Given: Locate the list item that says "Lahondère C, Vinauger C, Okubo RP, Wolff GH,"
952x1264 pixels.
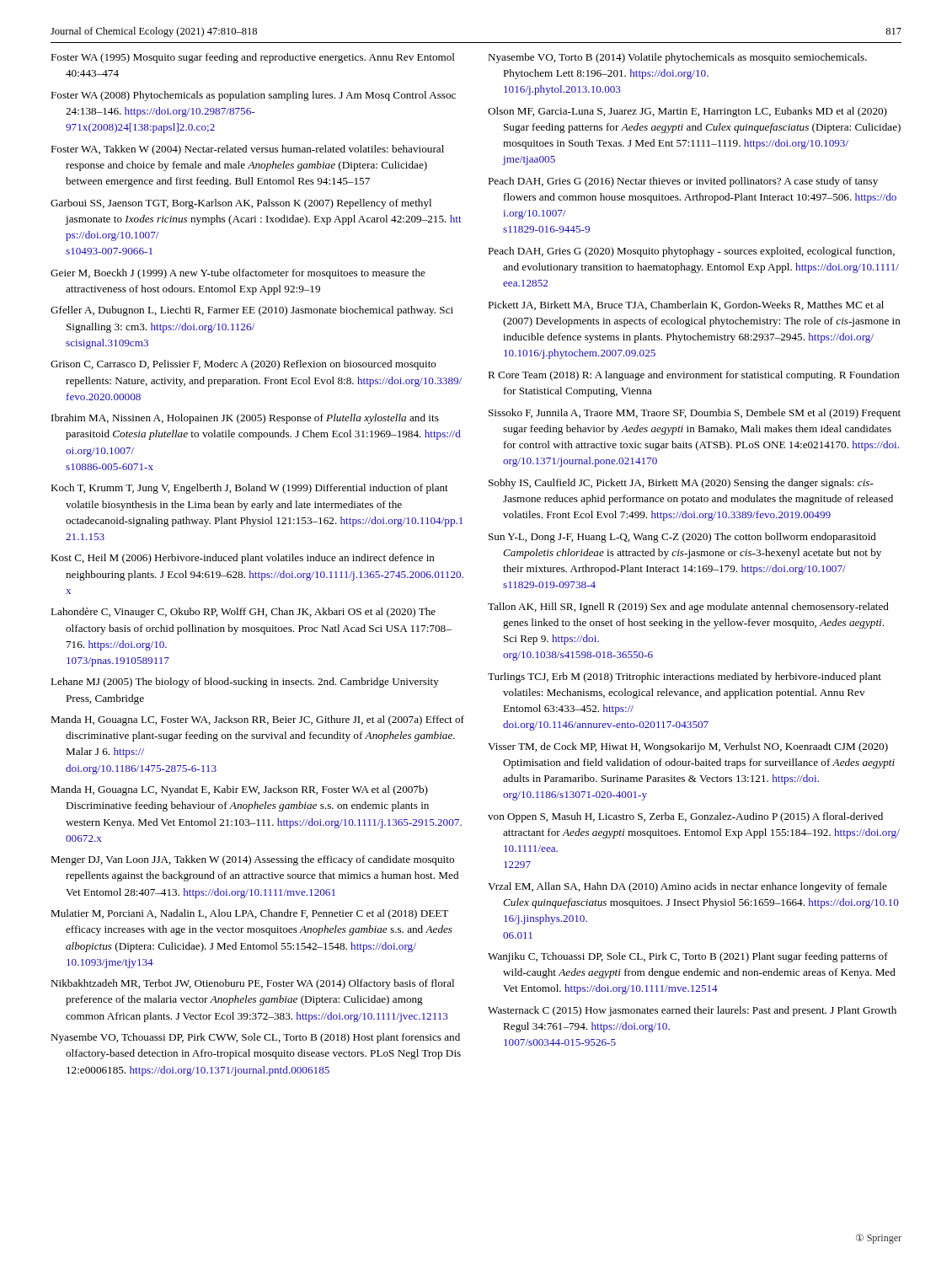Looking at the screenshot, I should coord(251,636).
